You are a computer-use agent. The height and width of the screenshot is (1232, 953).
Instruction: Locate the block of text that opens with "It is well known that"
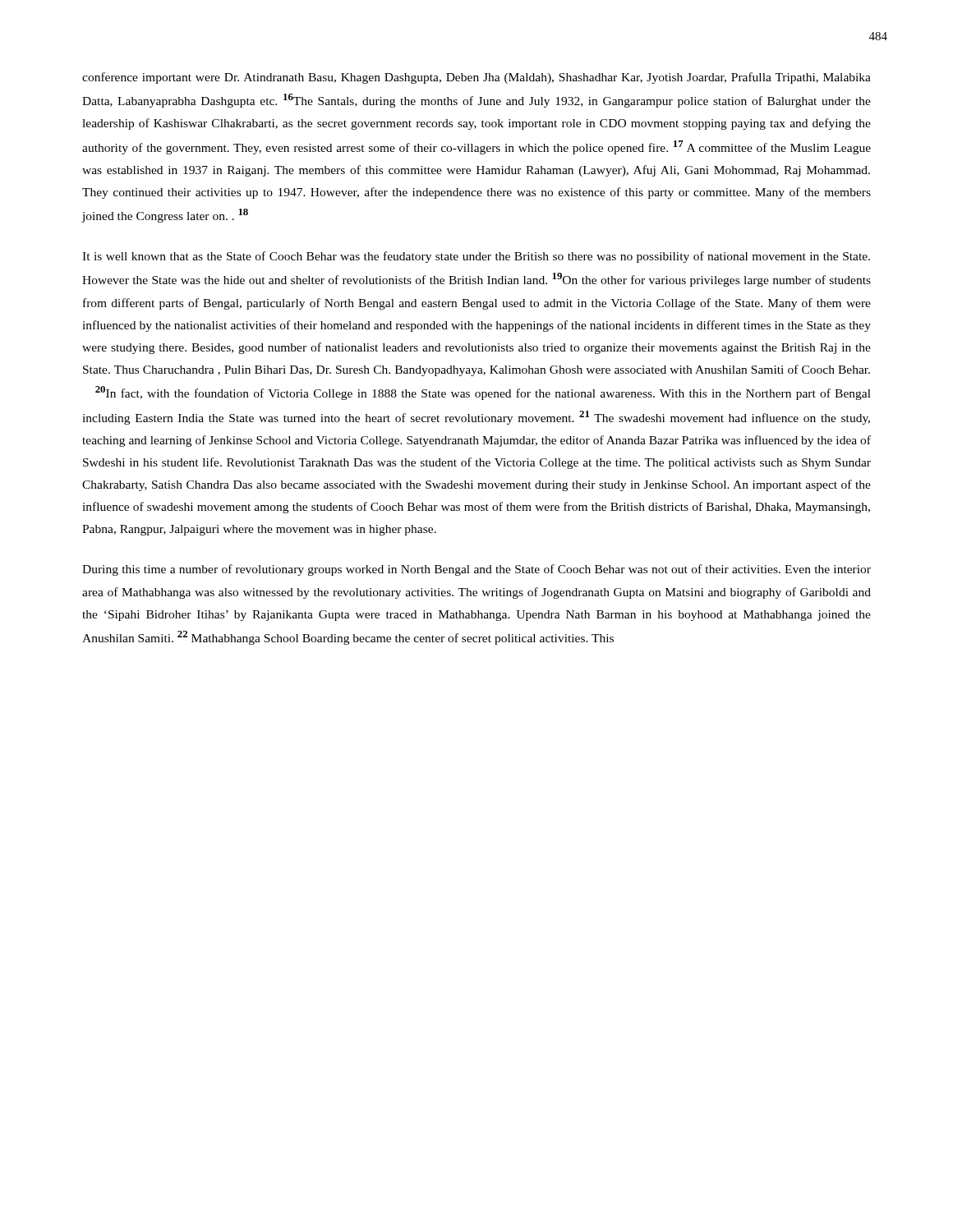tap(476, 392)
